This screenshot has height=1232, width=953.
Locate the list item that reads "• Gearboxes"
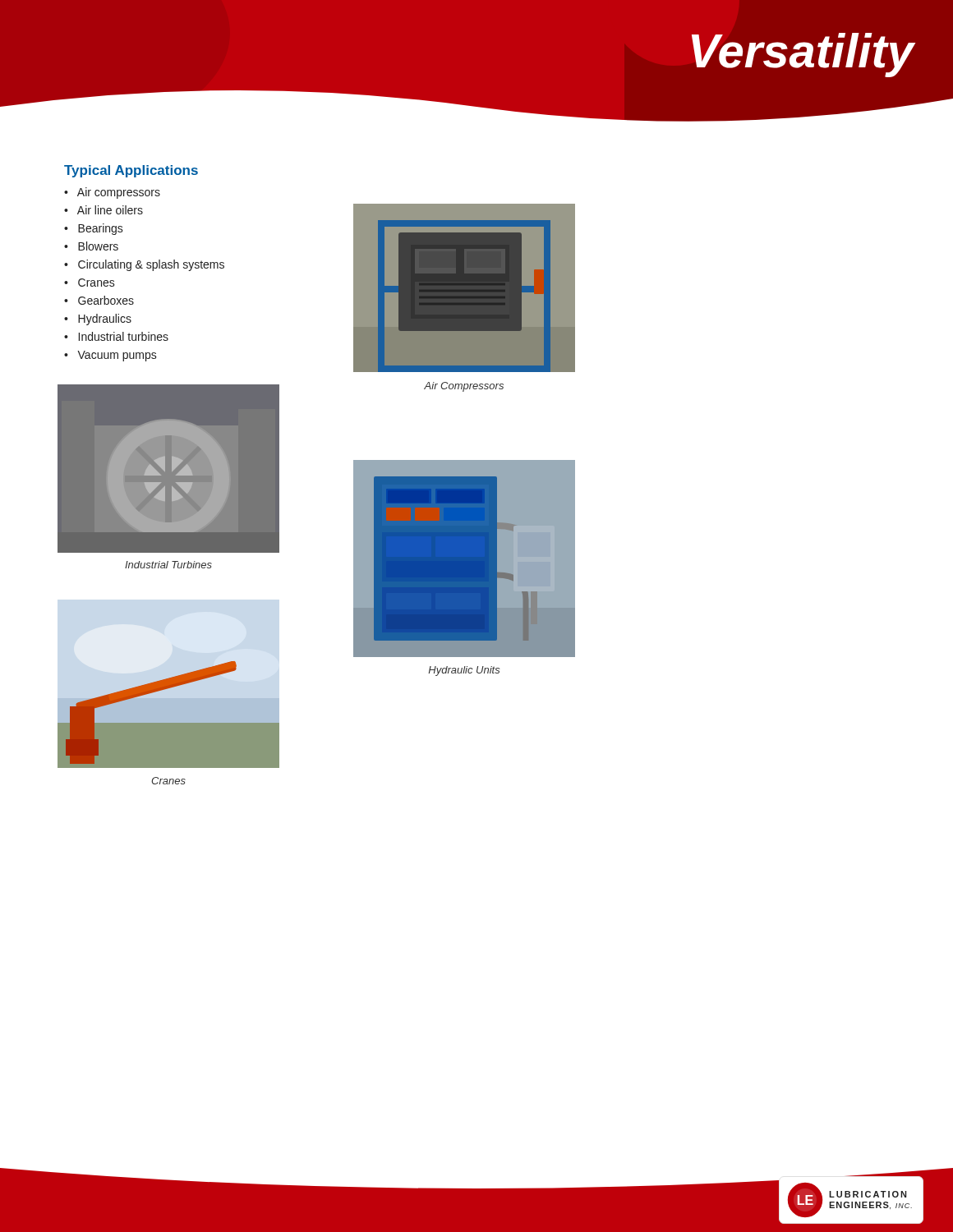point(99,301)
